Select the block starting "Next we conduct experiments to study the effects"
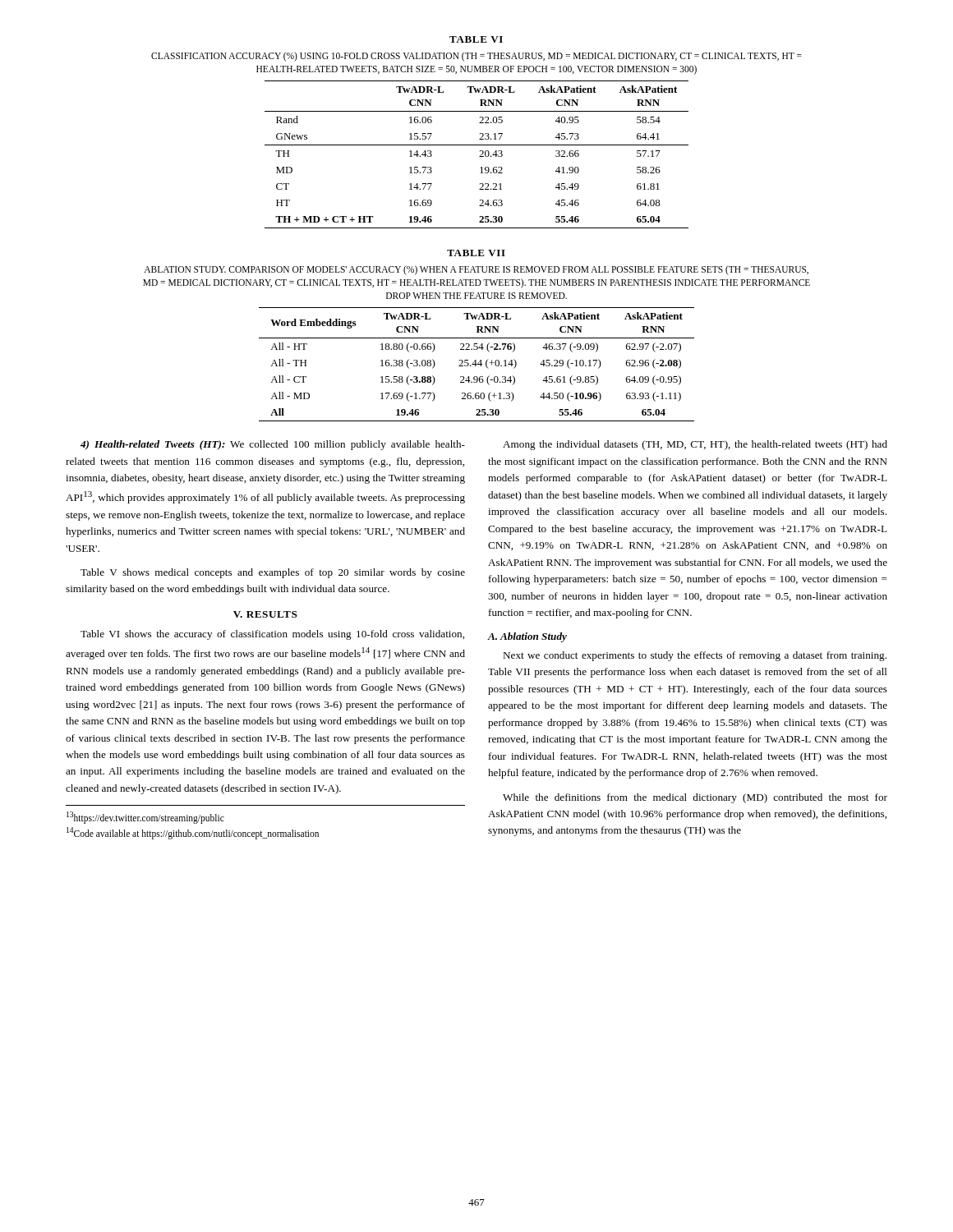This screenshot has width=953, height=1232. tap(688, 714)
